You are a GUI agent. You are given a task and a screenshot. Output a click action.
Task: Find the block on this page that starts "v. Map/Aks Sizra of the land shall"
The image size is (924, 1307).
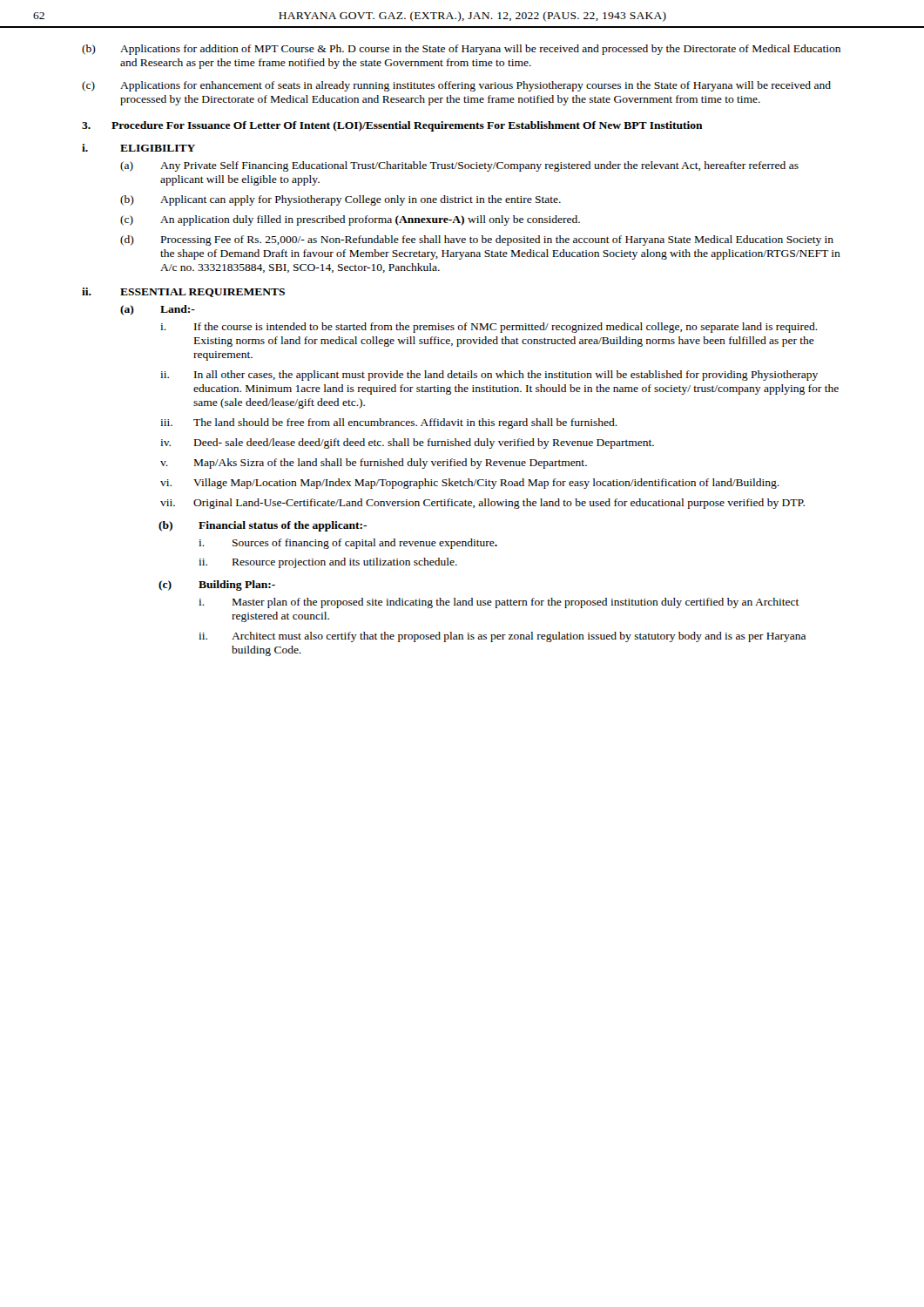[x=501, y=463]
